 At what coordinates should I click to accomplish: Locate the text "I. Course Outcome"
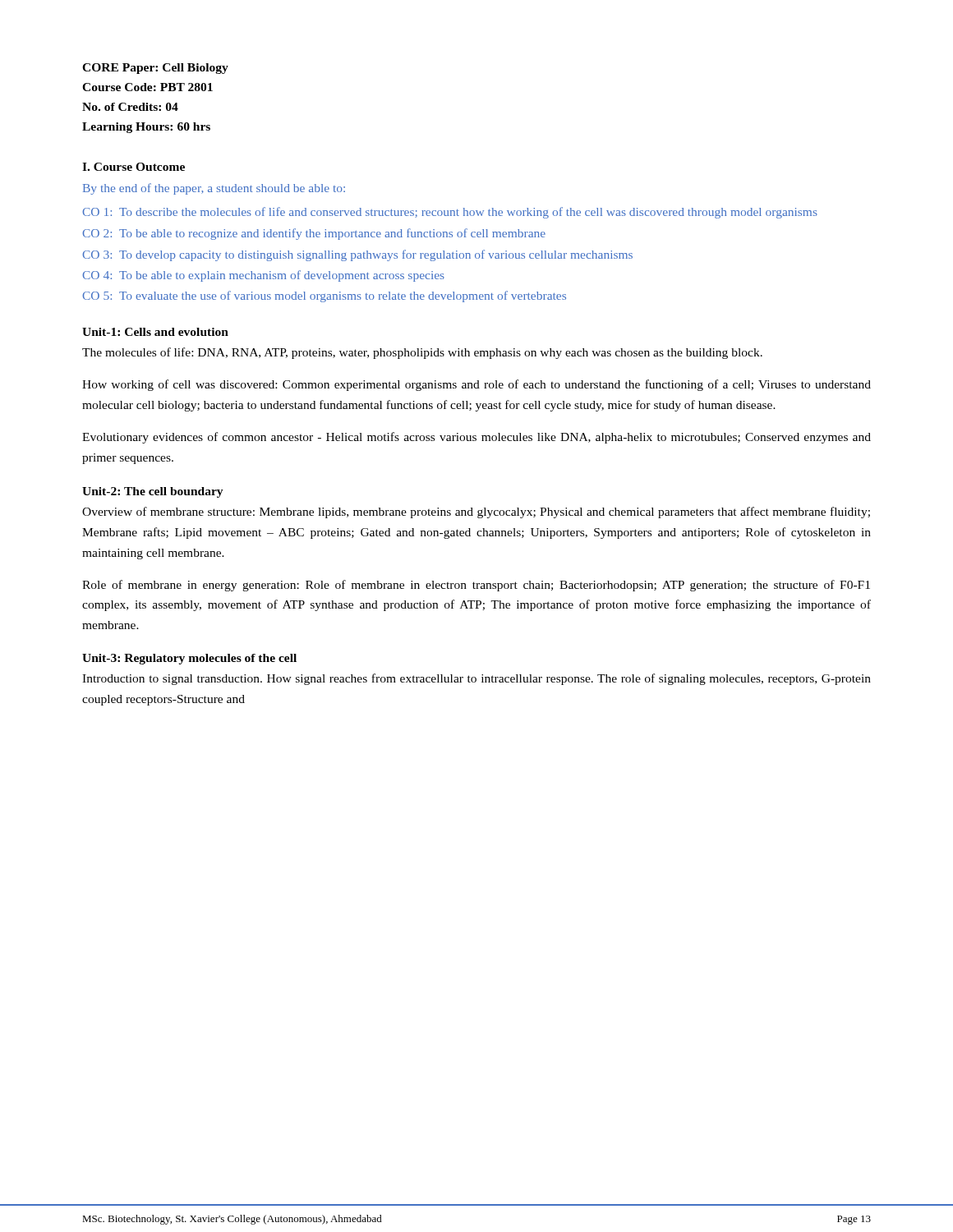tap(134, 166)
